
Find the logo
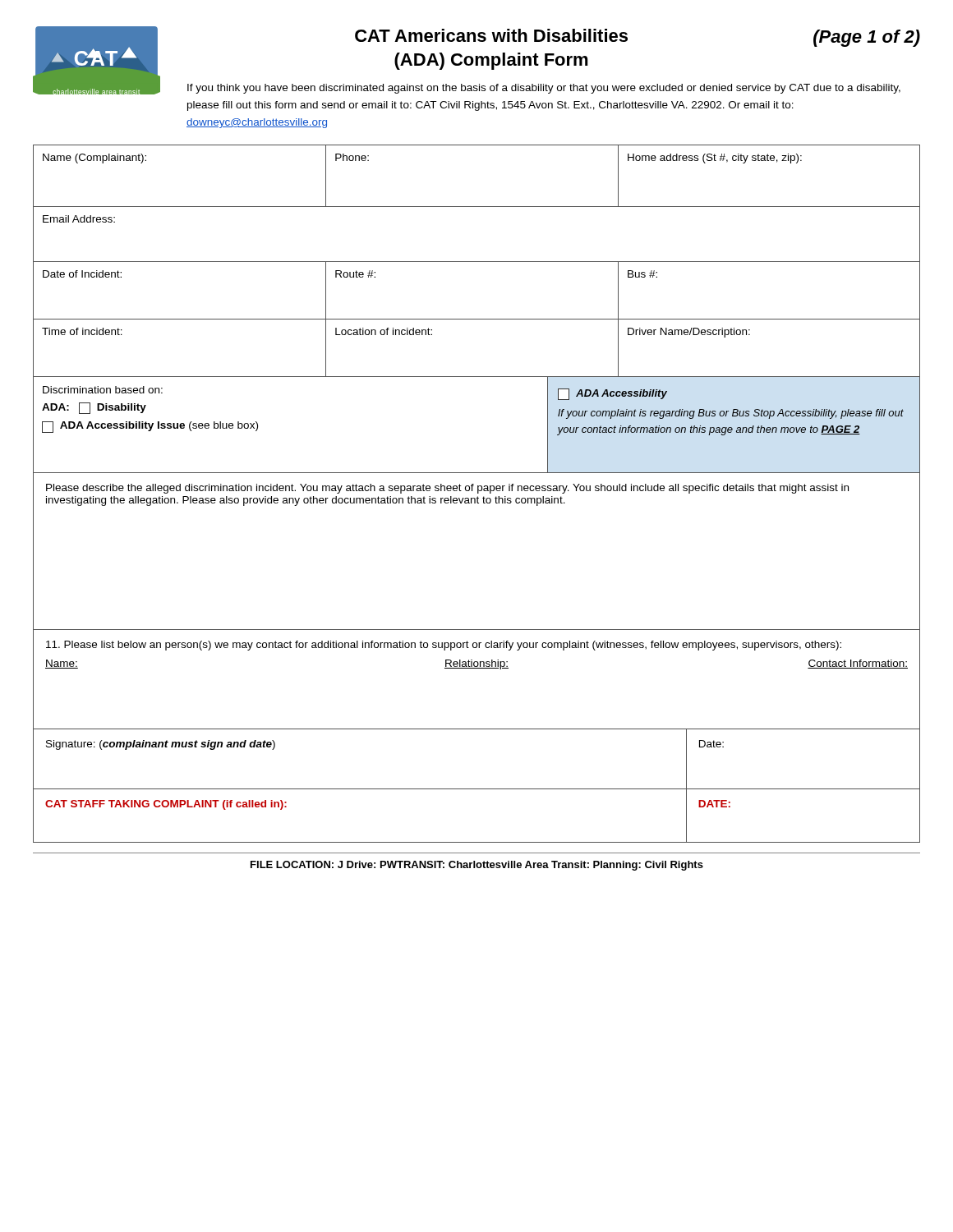click(101, 61)
